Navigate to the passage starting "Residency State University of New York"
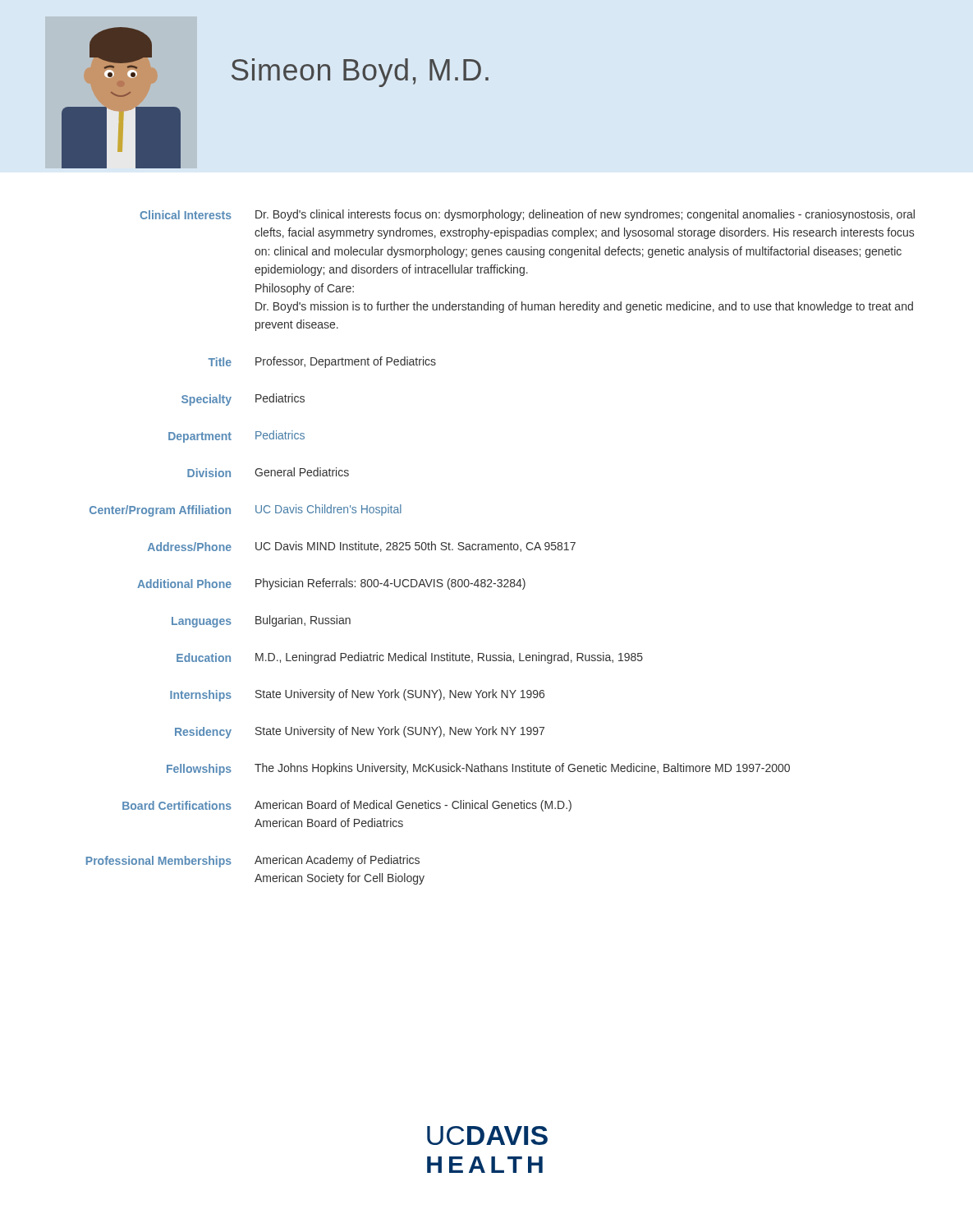Viewport: 973px width, 1232px height. tap(486, 731)
